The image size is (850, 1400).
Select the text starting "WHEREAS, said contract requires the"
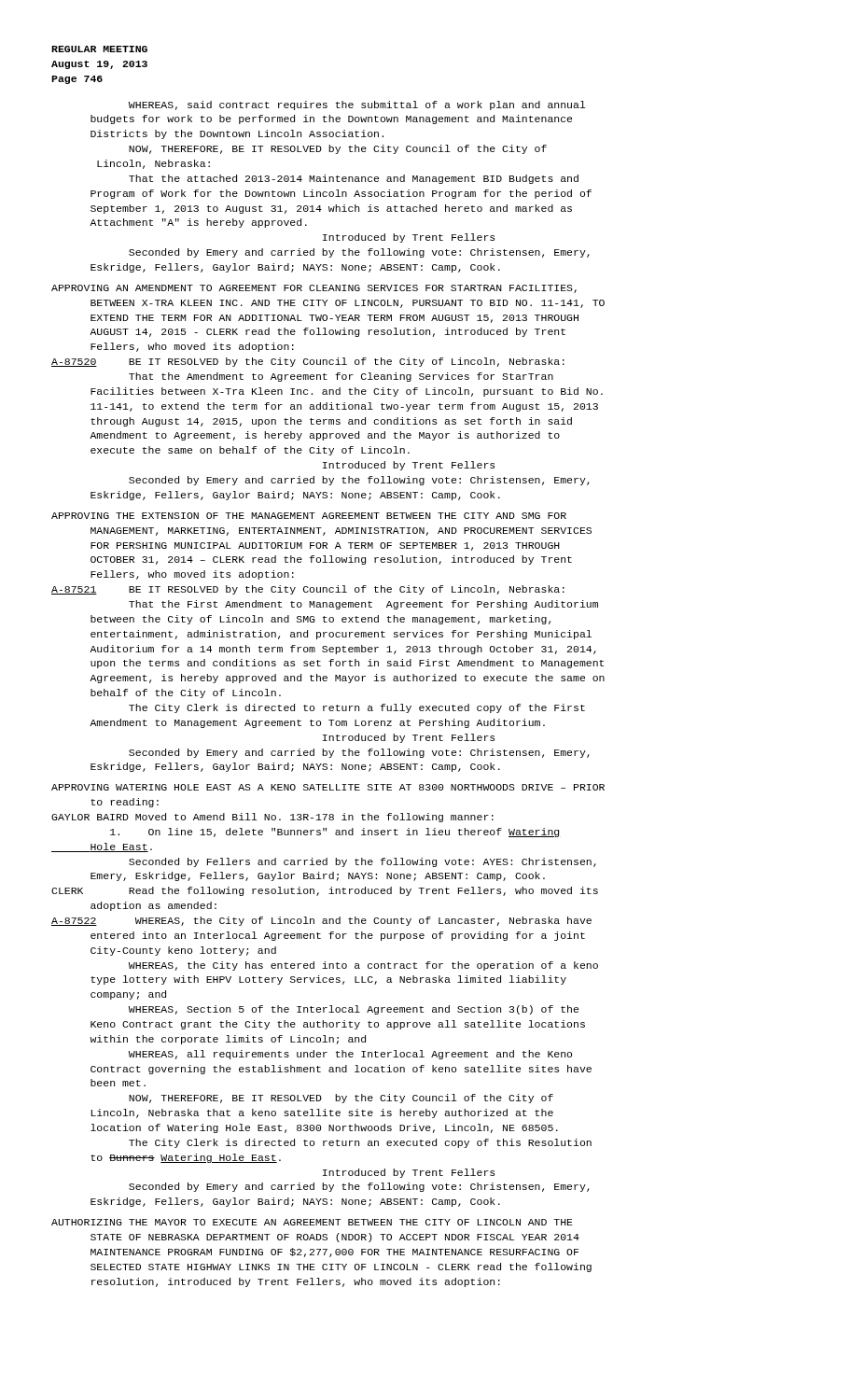[322, 186]
